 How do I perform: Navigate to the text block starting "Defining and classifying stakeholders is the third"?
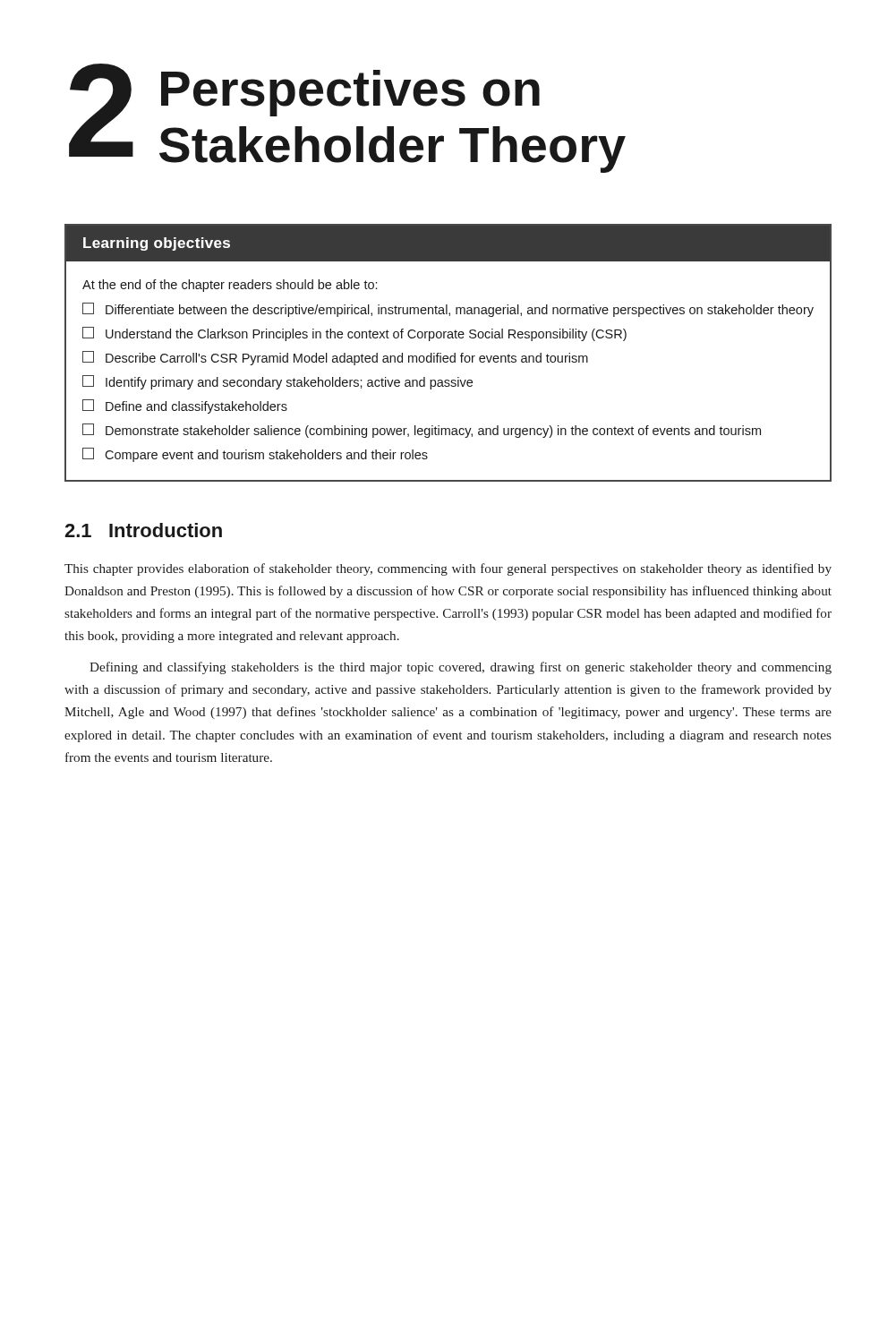(448, 712)
